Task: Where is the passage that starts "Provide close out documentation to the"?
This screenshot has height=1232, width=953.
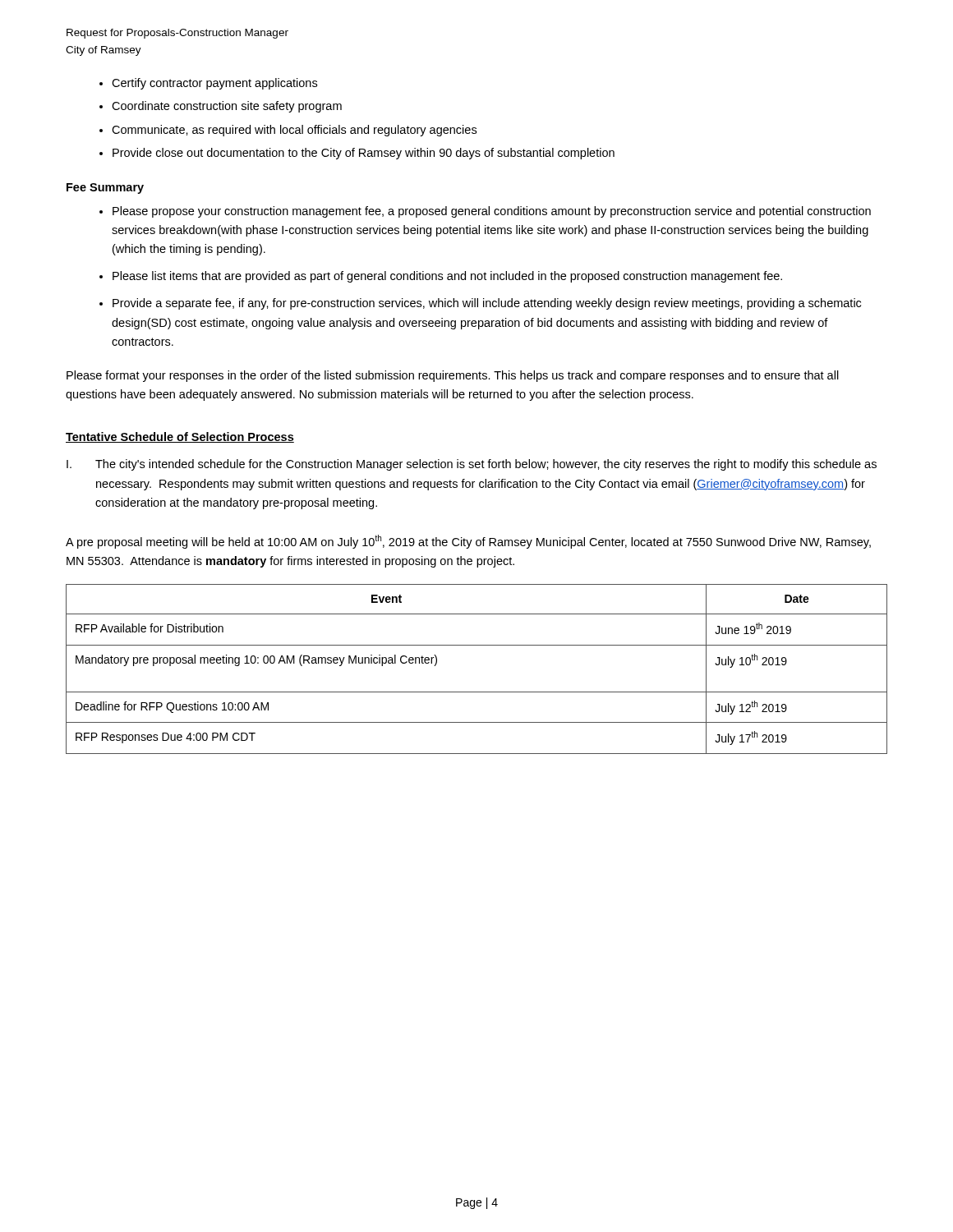Action: pos(363,153)
